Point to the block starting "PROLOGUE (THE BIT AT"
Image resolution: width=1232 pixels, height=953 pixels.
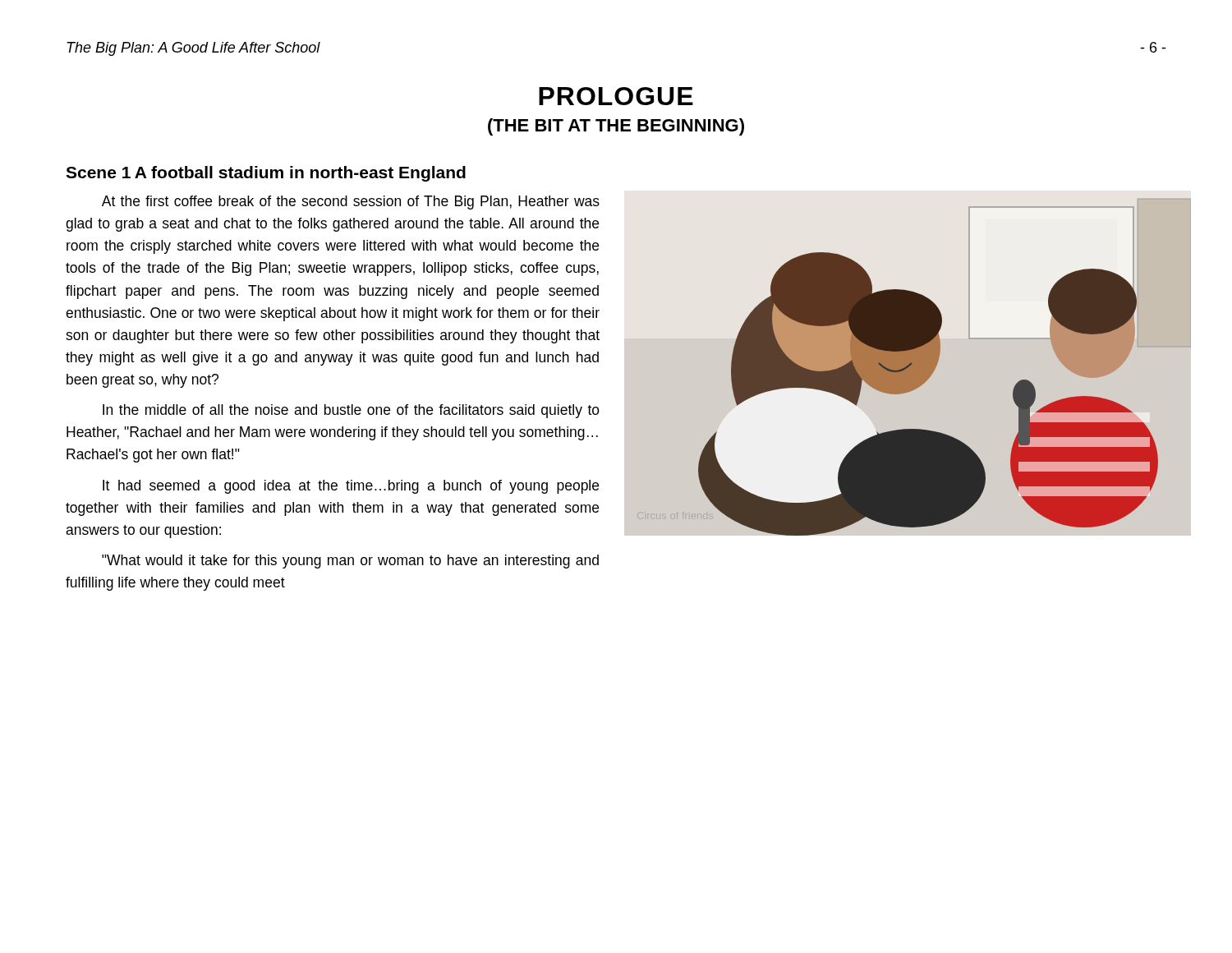point(616,109)
